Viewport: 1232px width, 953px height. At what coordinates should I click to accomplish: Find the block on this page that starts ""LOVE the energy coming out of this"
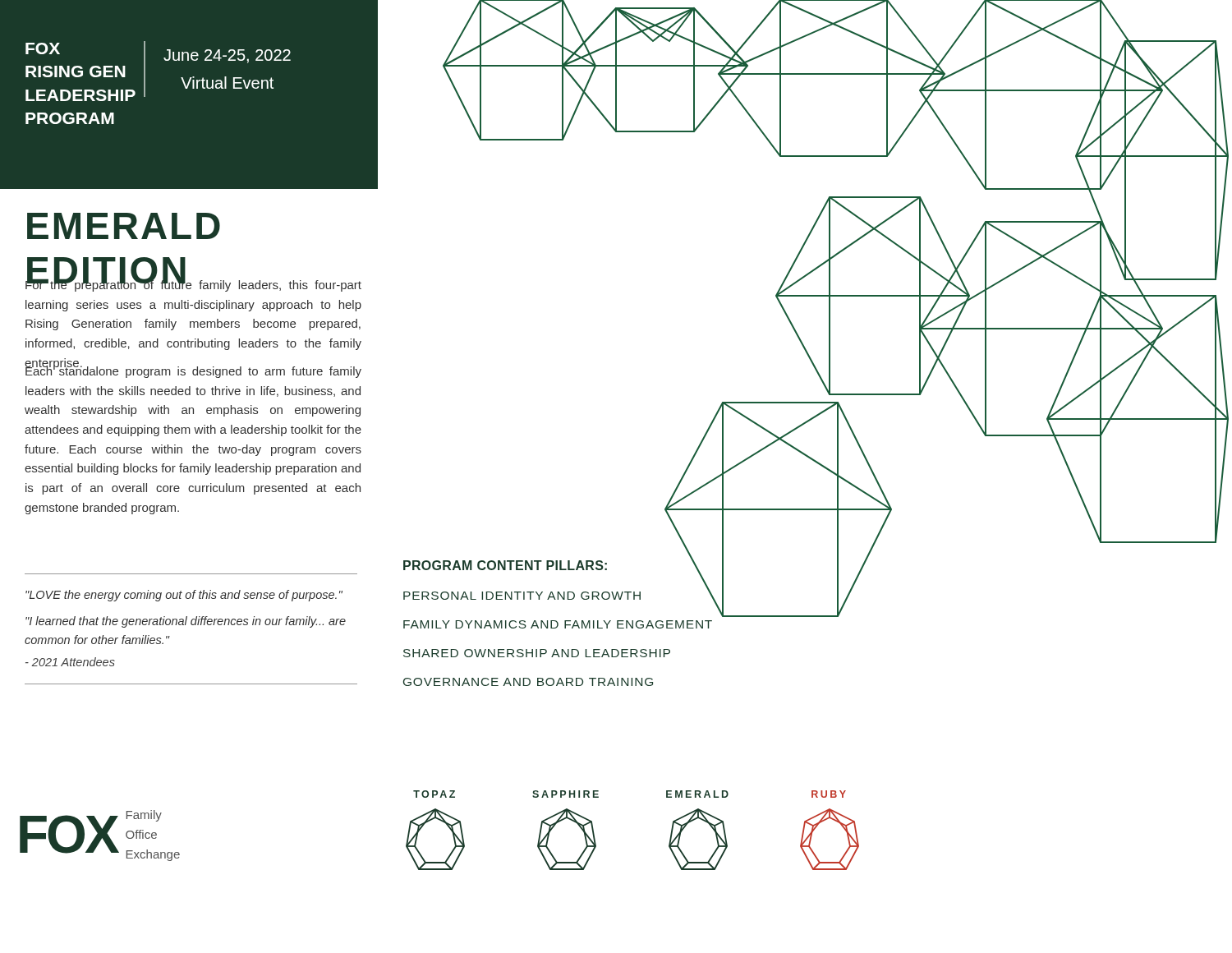tap(183, 595)
